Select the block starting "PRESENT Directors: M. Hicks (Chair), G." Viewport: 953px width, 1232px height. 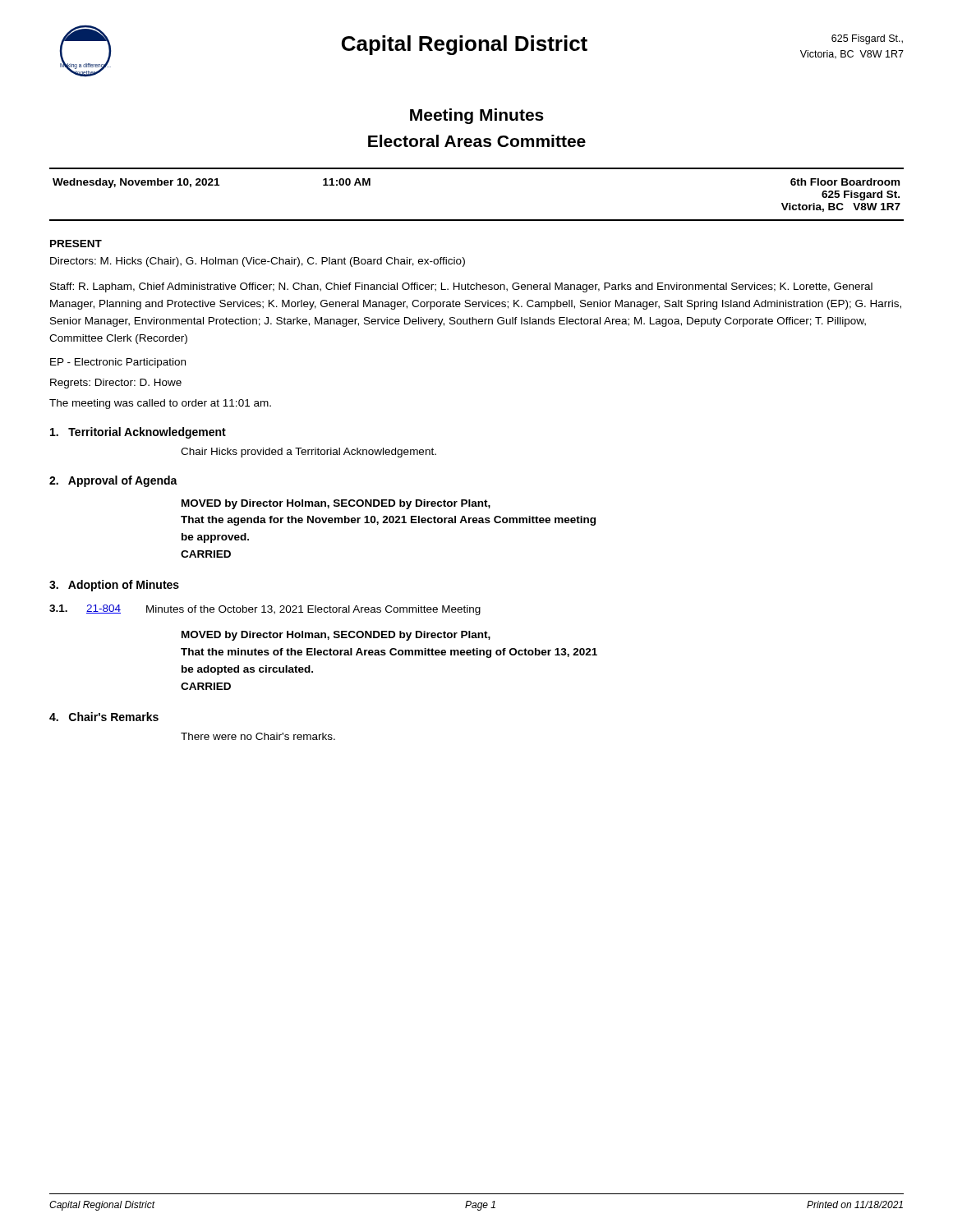[x=257, y=252]
